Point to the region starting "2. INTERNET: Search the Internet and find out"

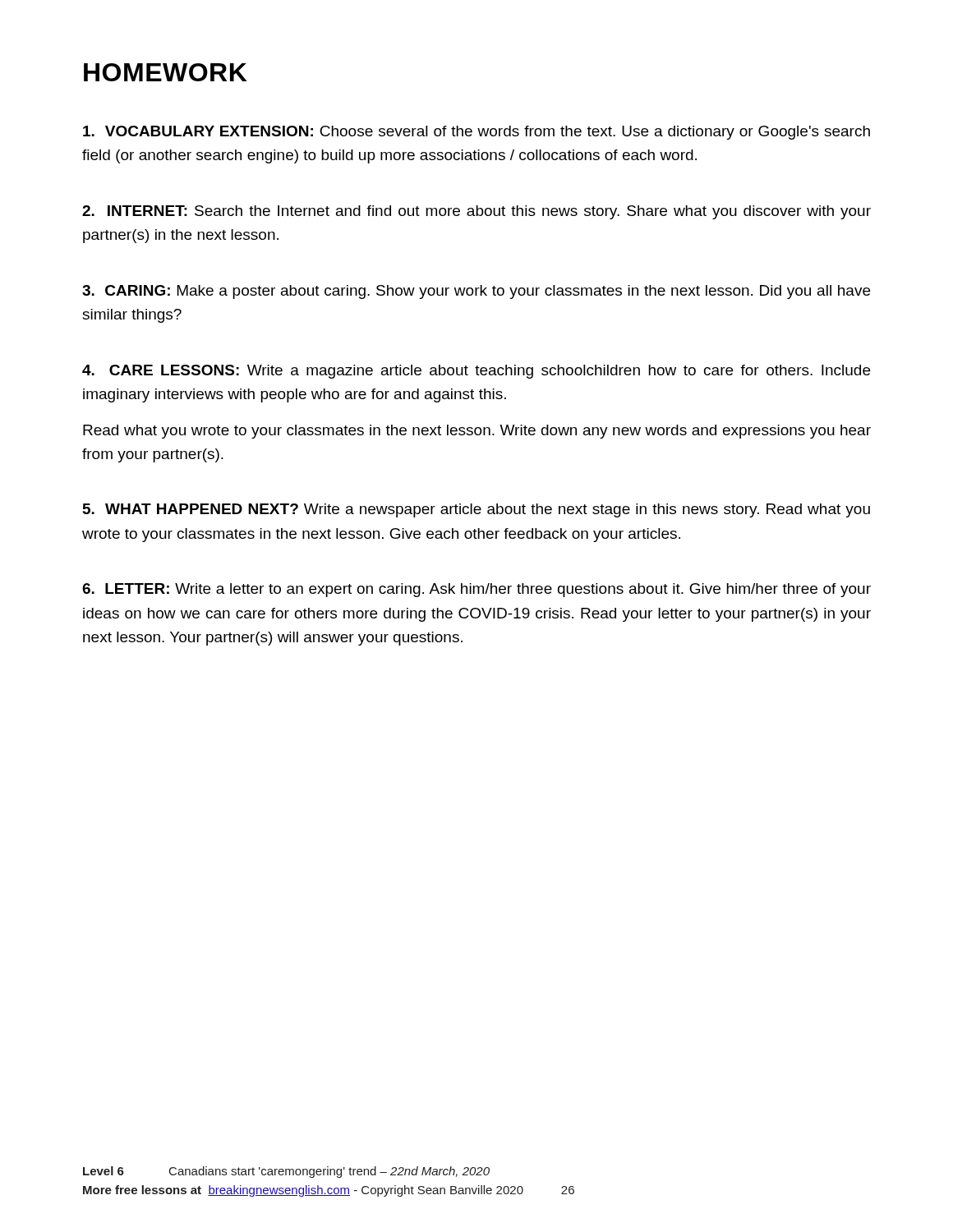pos(476,223)
